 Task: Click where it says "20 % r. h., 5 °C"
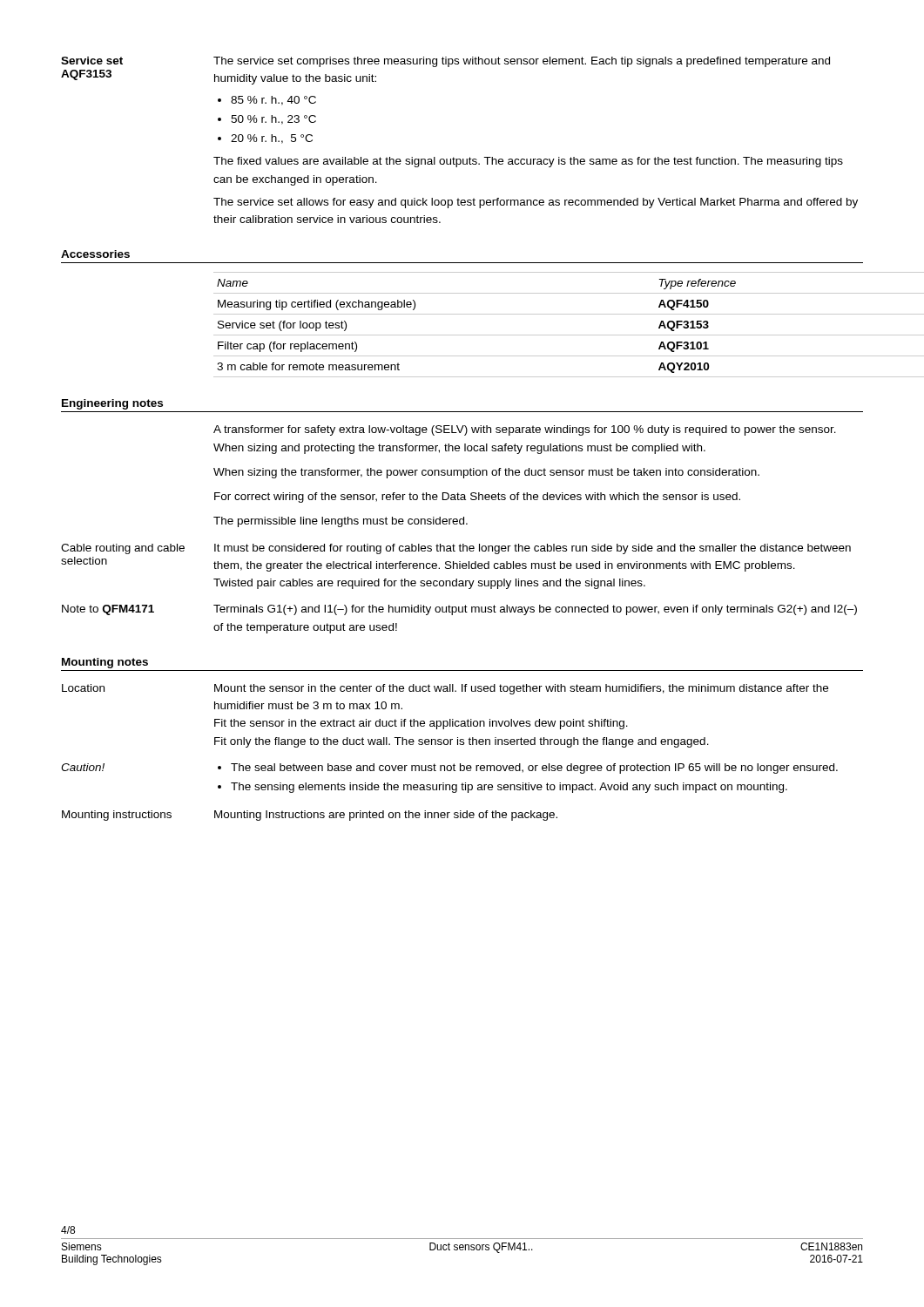272,138
